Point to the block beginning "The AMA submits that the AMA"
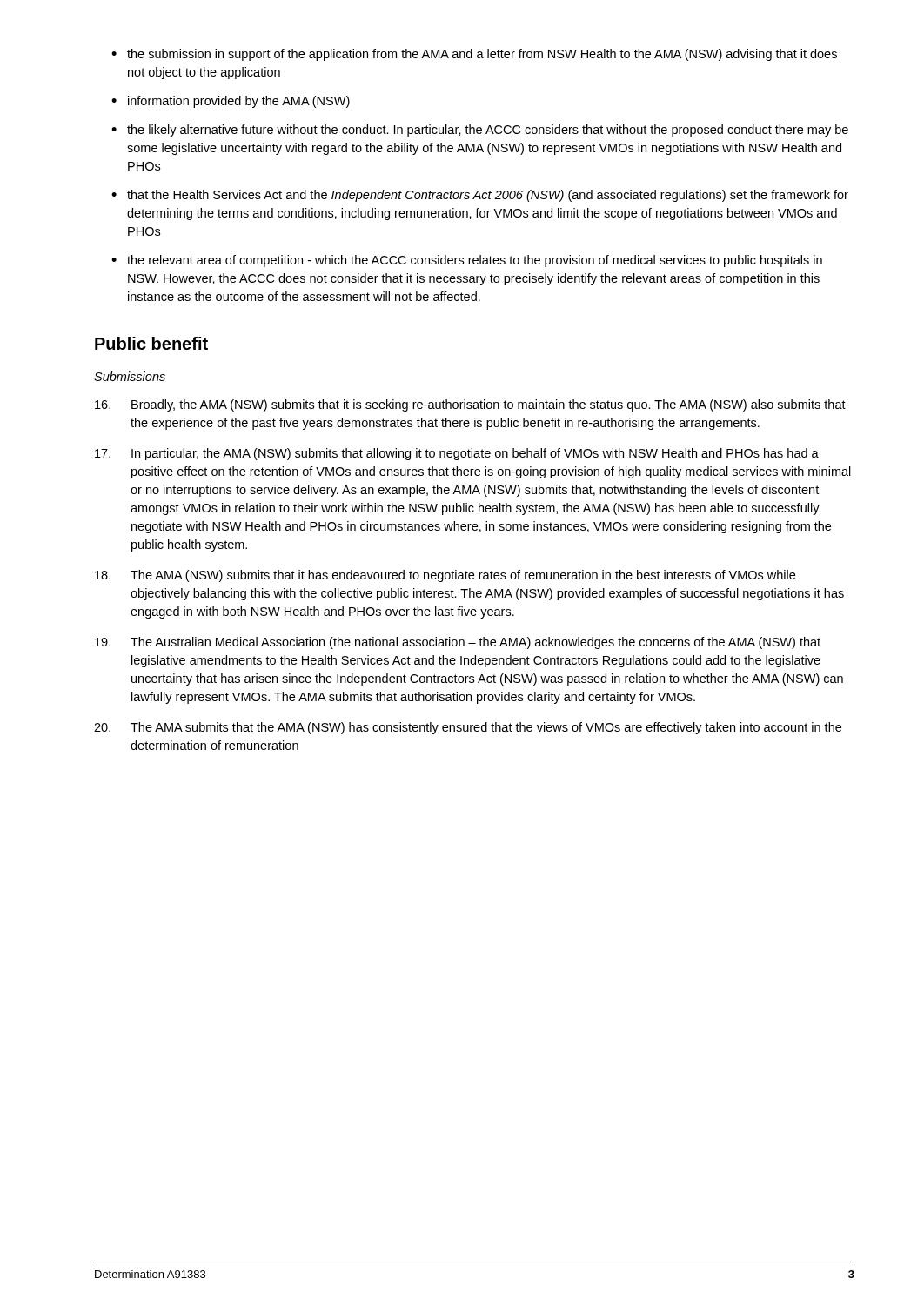This screenshot has height=1305, width=924. [x=474, y=737]
